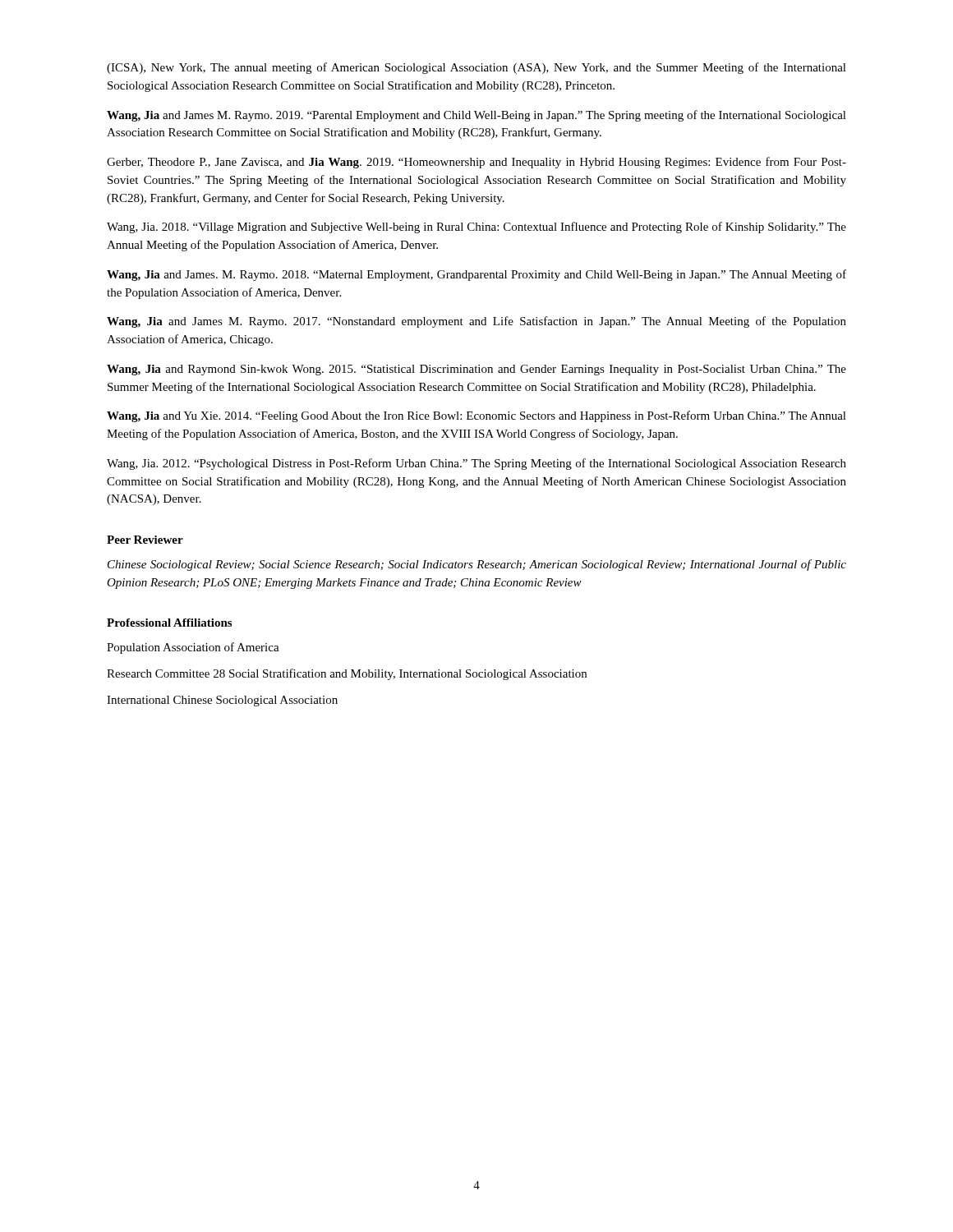Click on the text block that says "Chinese Sociological Review; Social"
Screen dimensions: 1232x953
[x=476, y=574]
